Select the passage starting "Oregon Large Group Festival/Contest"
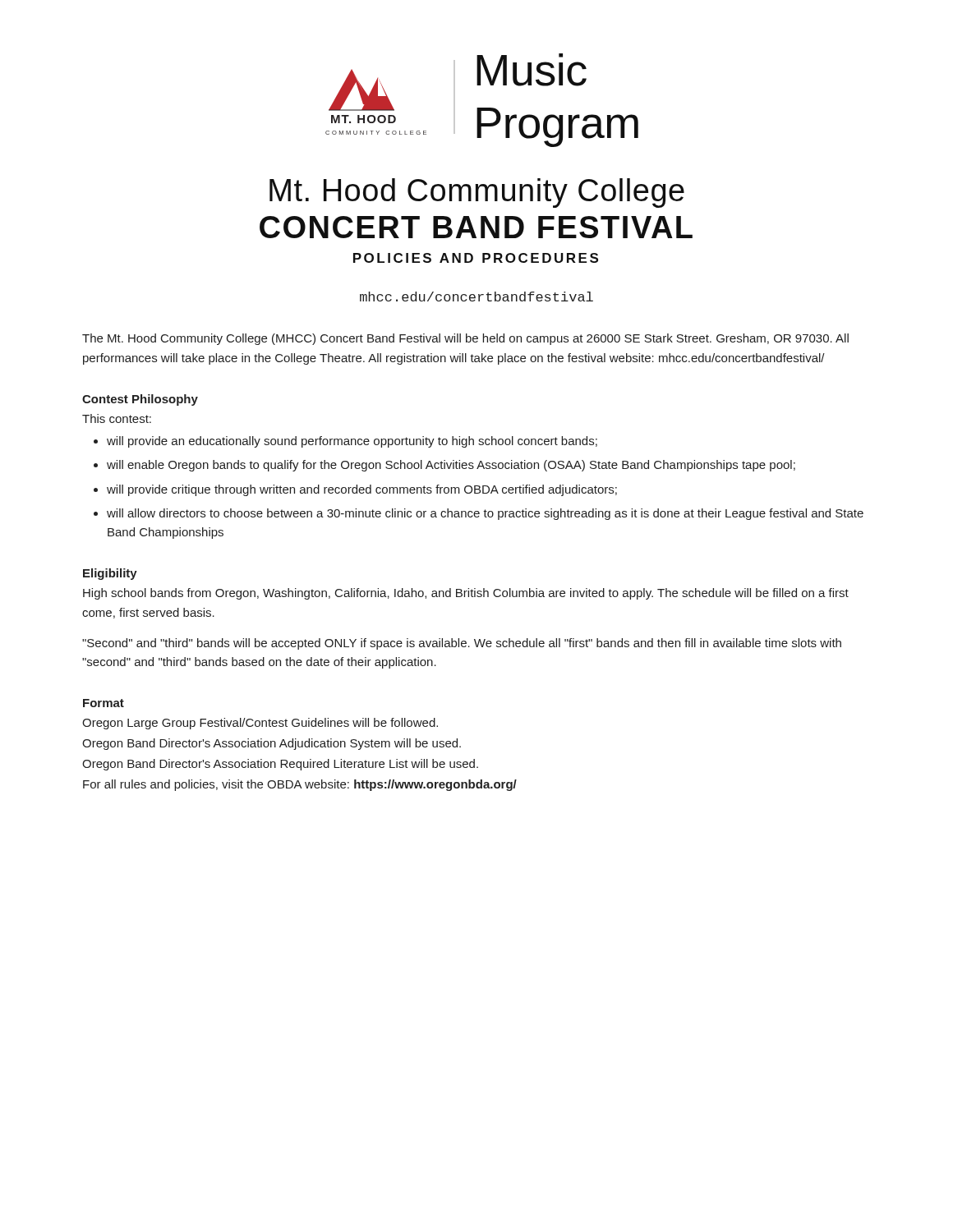 click(x=299, y=753)
